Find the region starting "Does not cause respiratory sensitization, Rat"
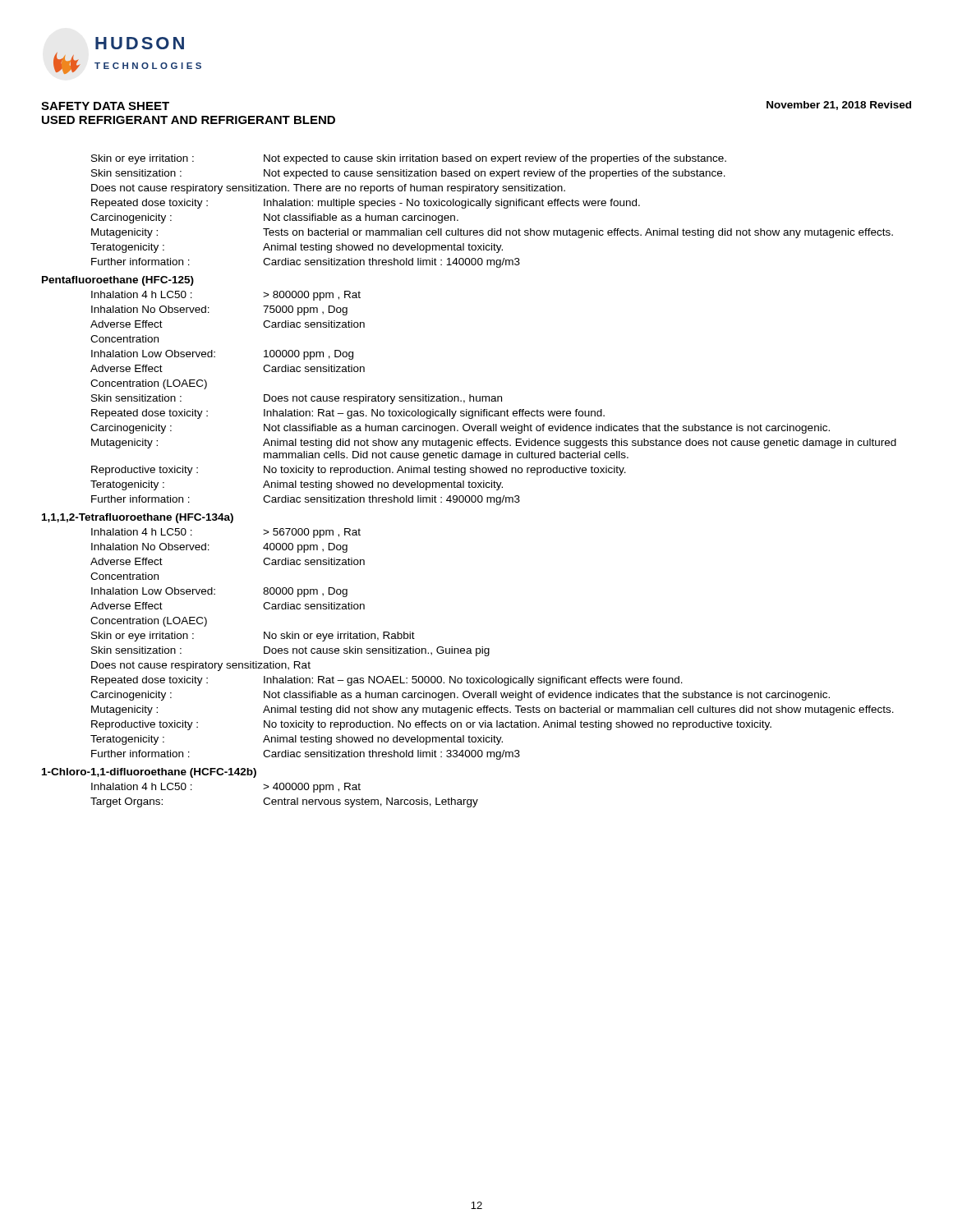 point(476,665)
